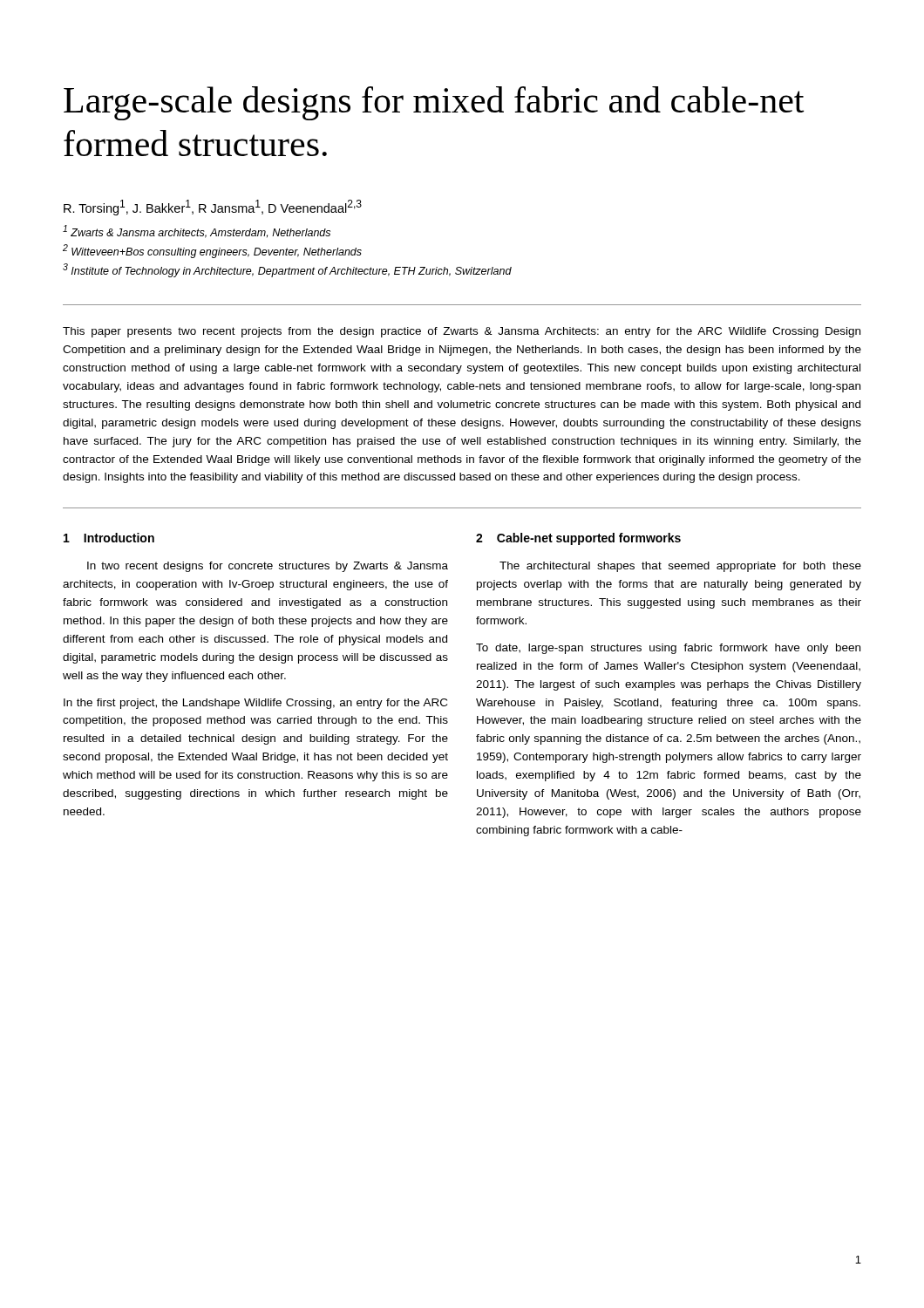The height and width of the screenshot is (1308, 924).
Task: Select the title containing "Large-scale designs for mixed fabric"
Action: [462, 122]
